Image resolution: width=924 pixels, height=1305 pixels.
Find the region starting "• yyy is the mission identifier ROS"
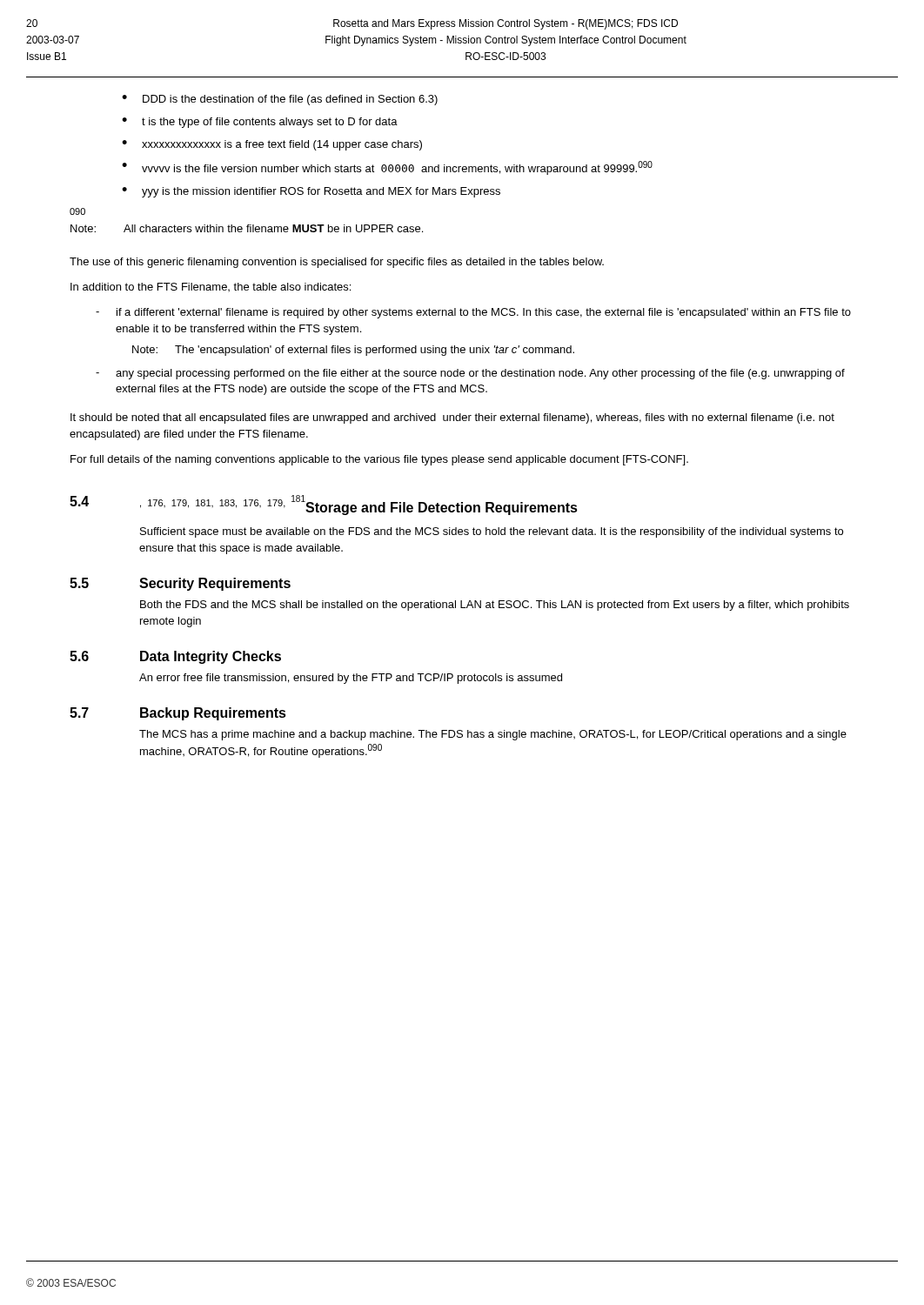497,192
